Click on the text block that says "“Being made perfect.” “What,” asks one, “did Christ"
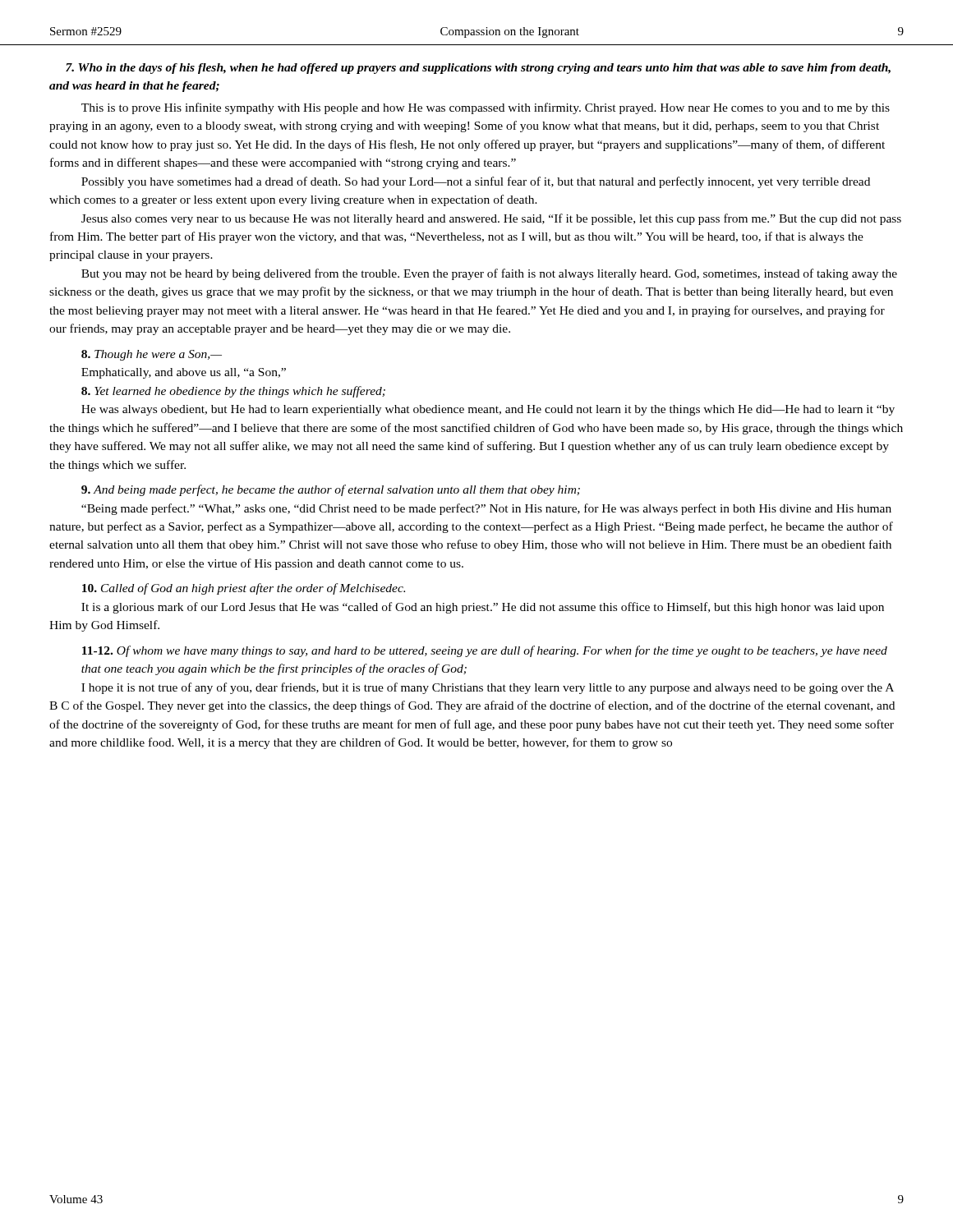Viewport: 953px width, 1232px height. (471, 535)
